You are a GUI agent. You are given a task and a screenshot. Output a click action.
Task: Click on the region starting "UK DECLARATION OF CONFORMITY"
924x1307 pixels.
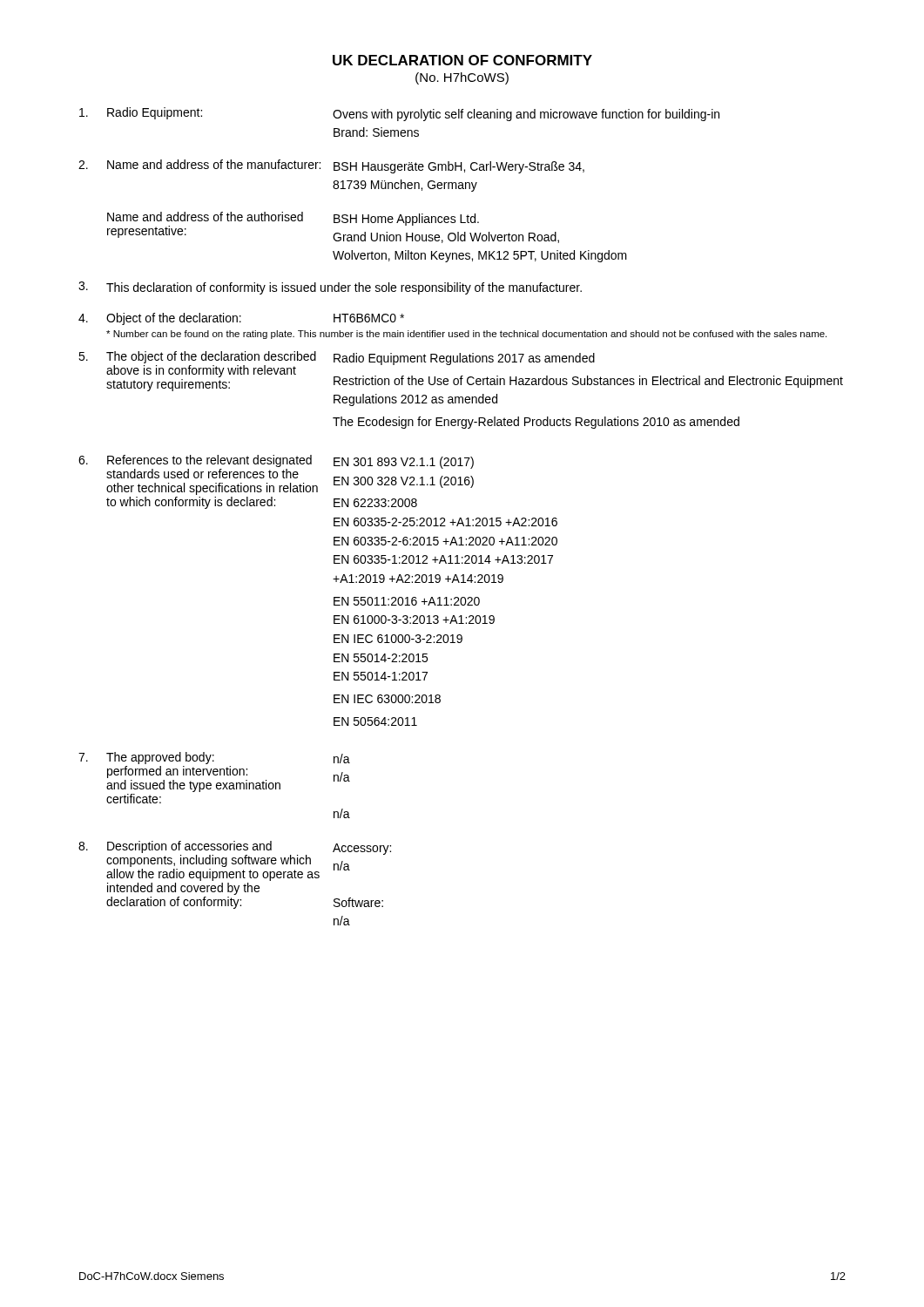[x=462, y=68]
